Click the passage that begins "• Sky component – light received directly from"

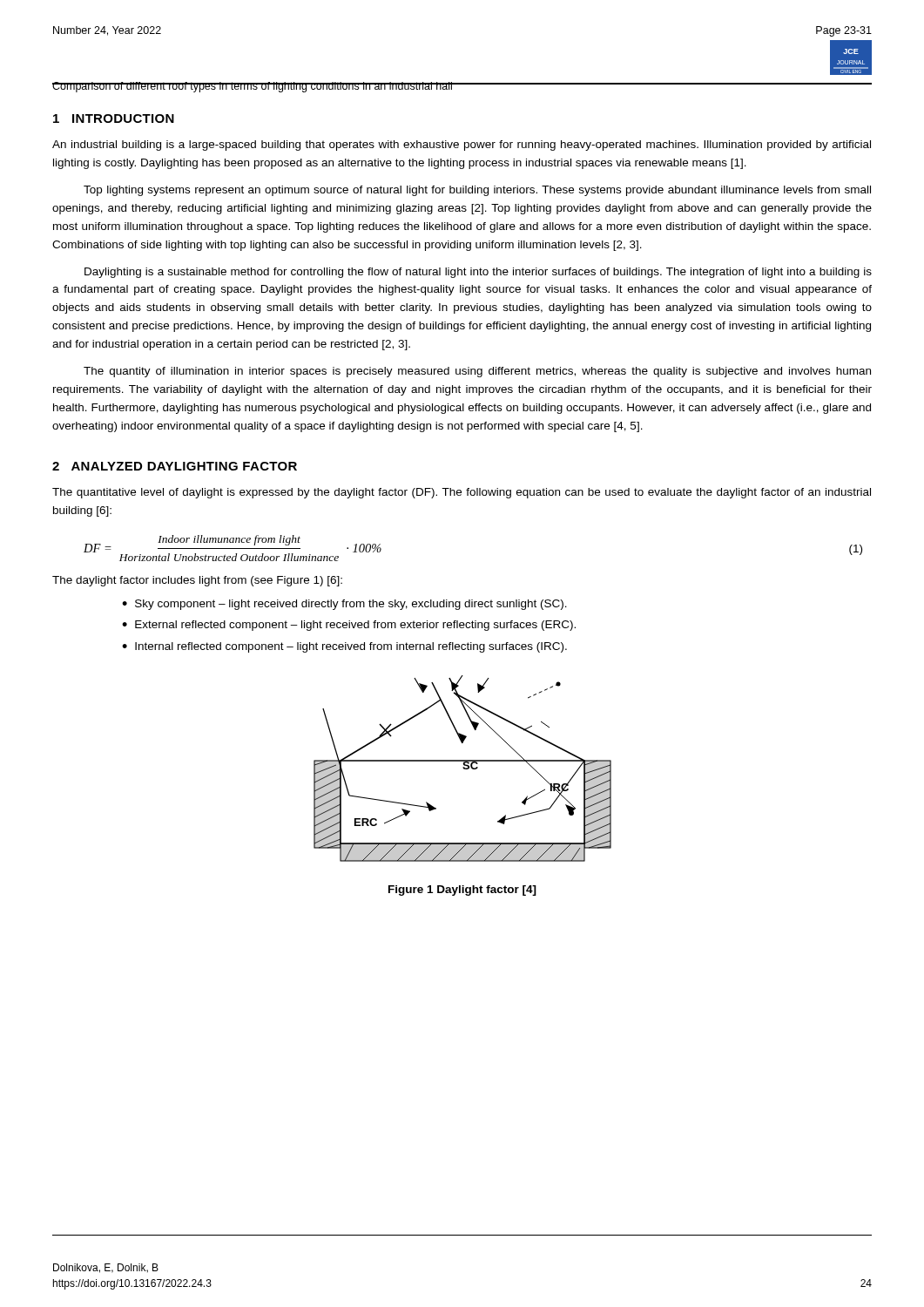pos(345,604)
